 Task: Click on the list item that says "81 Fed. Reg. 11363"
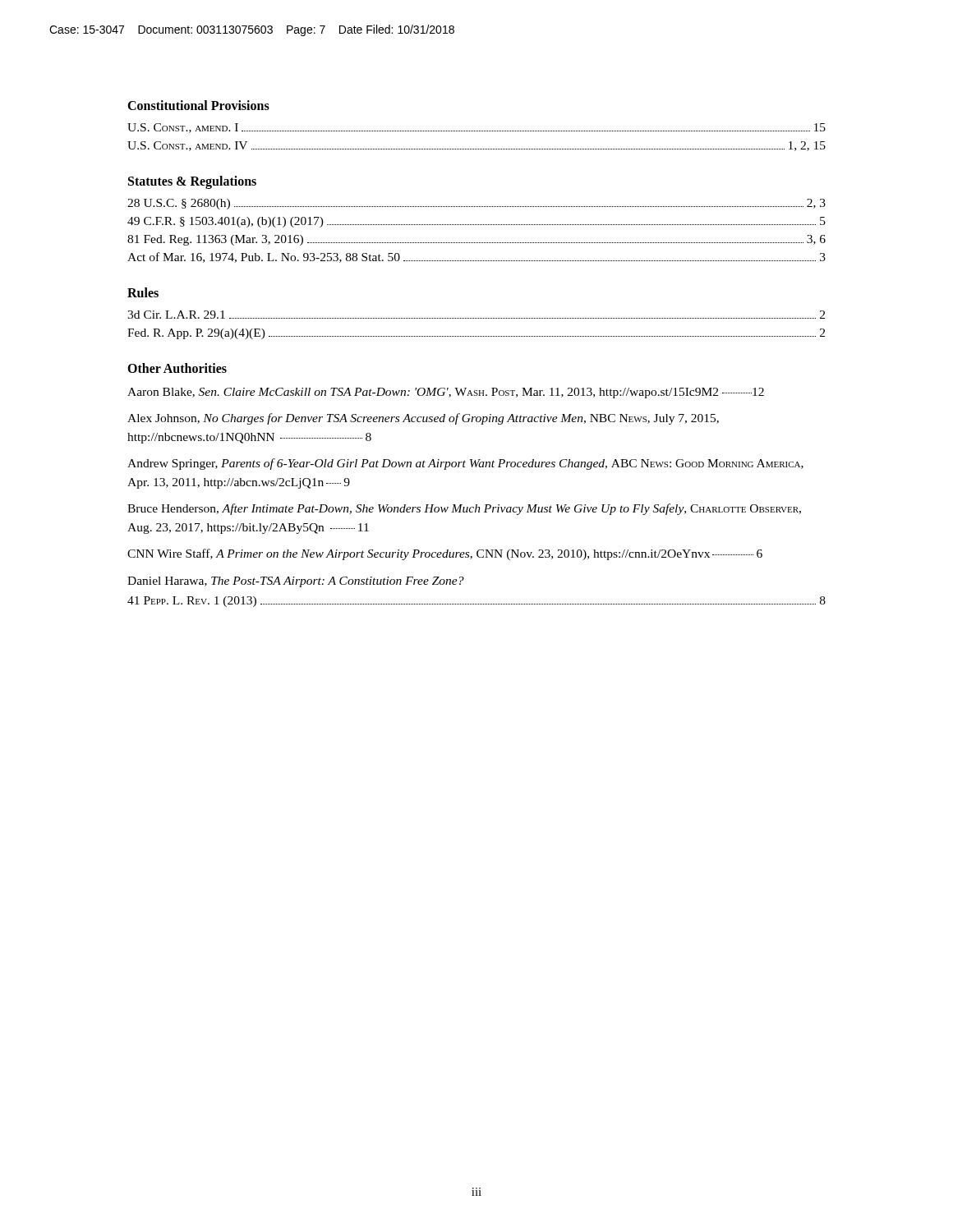[476, 239]
